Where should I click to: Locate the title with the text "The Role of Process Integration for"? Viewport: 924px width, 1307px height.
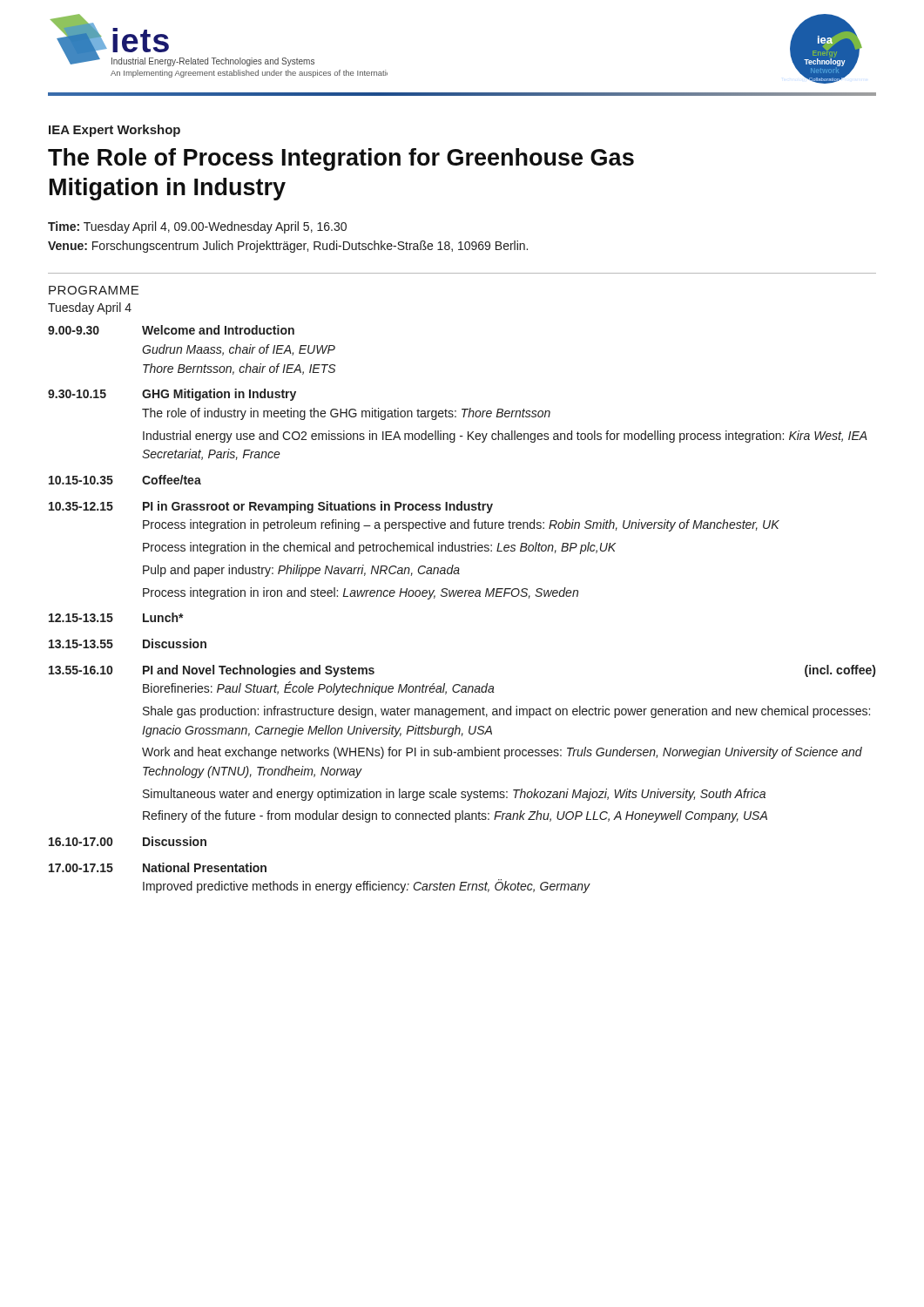(341, 172)
